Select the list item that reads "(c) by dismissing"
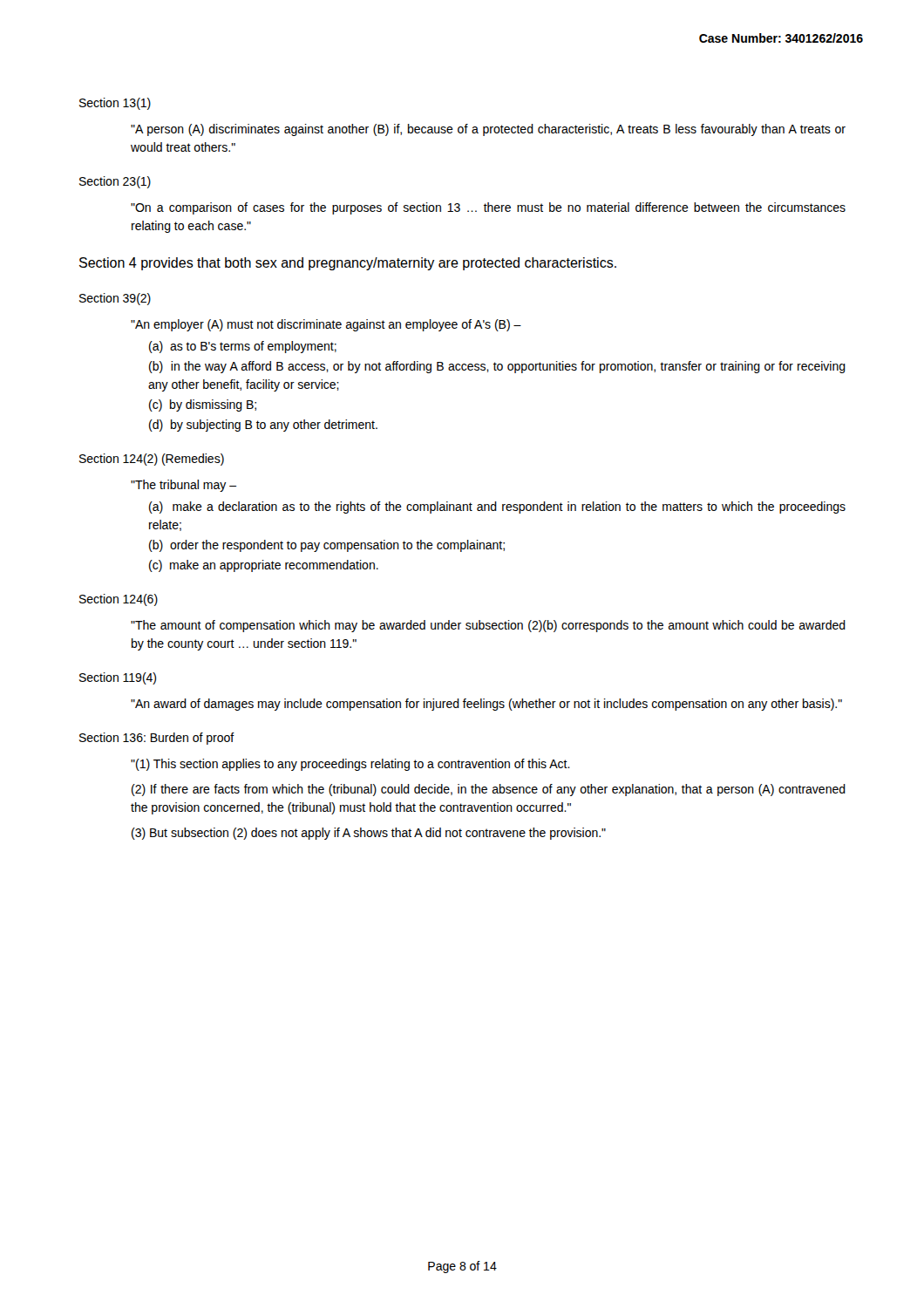Image resolution: width=924 pixels, height=1308 pixels. [x=203, y=405]
